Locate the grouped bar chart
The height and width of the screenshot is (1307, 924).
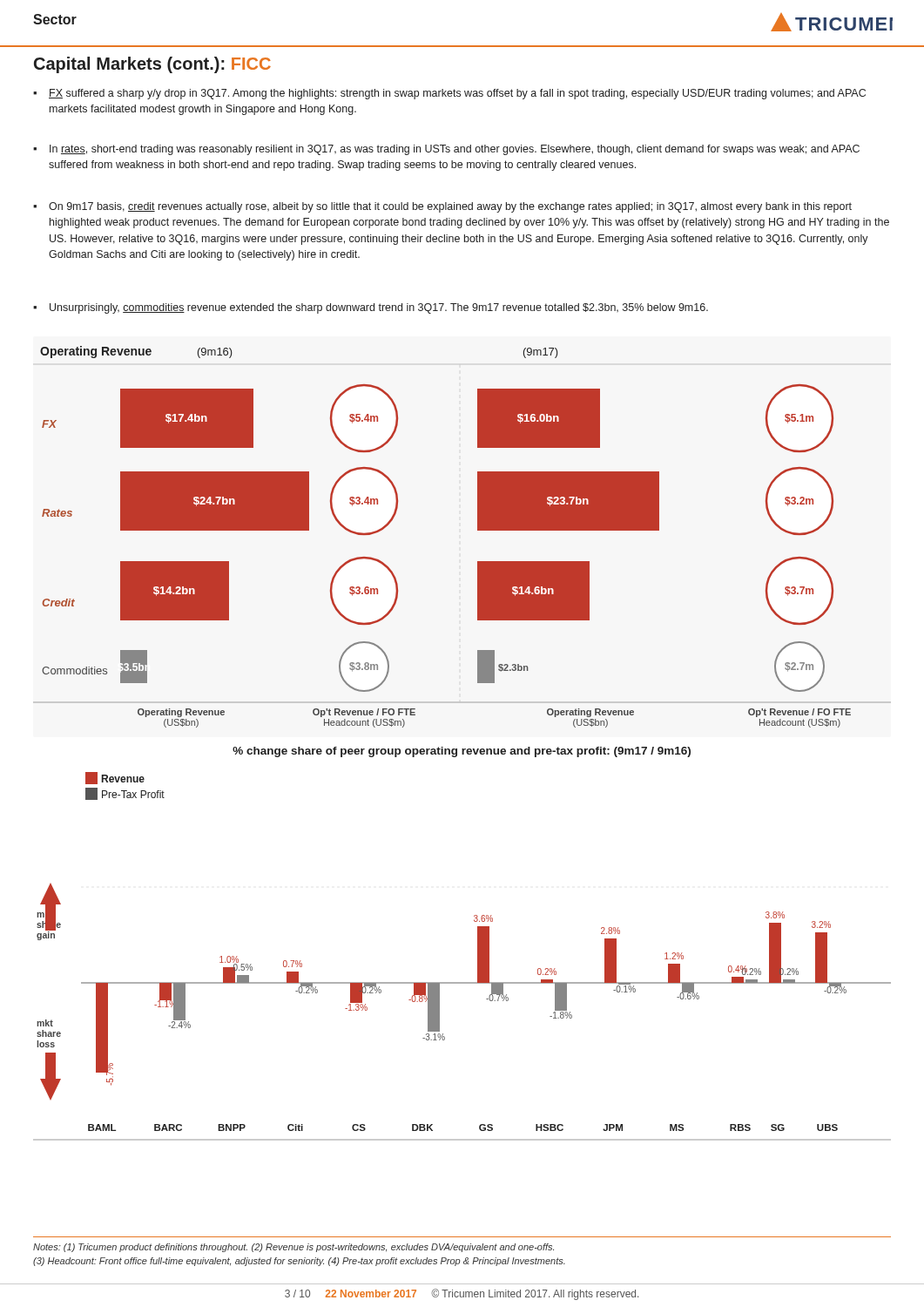coord(462,983)
